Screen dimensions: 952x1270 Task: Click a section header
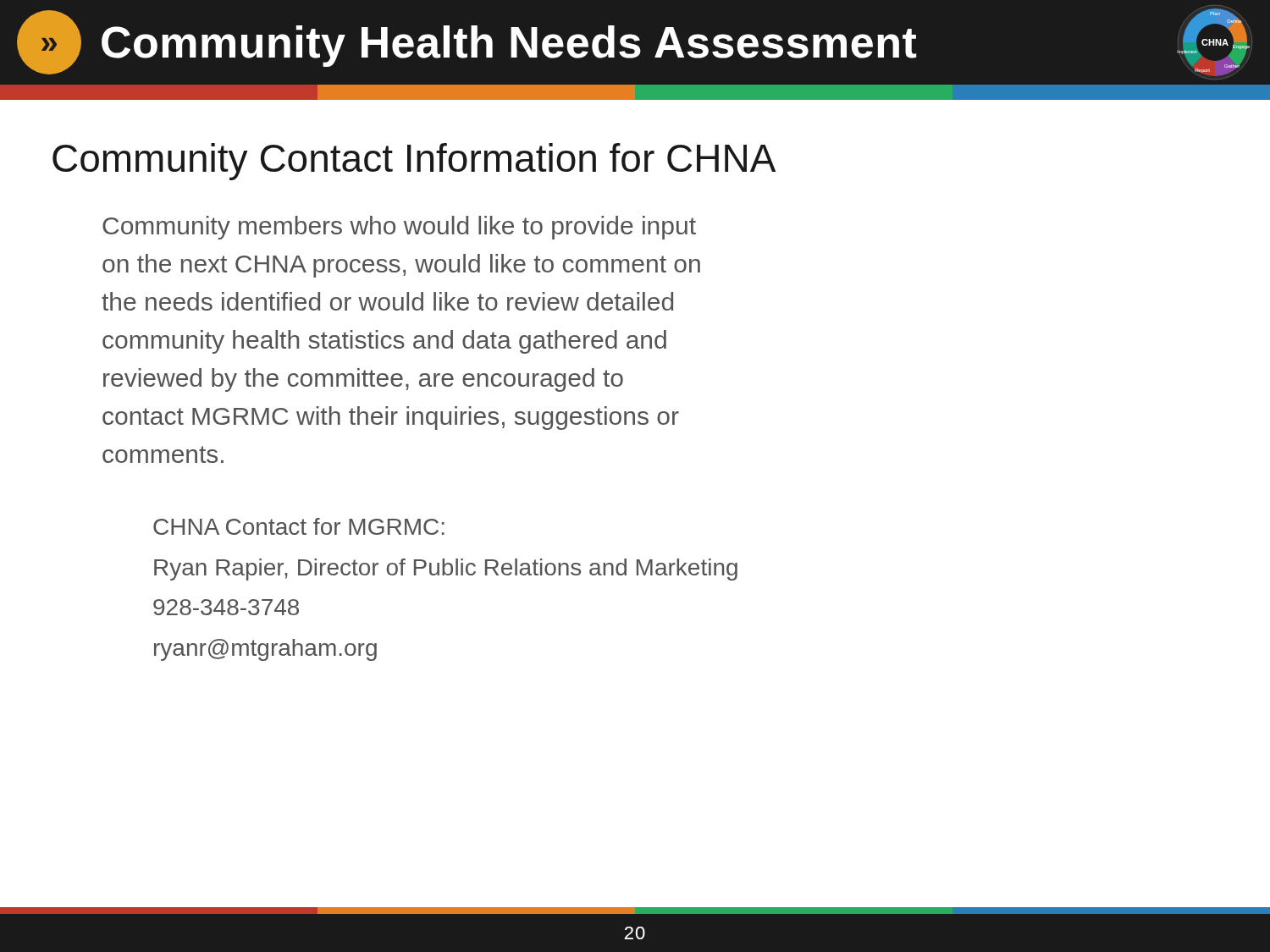click(x=413, y=158)
